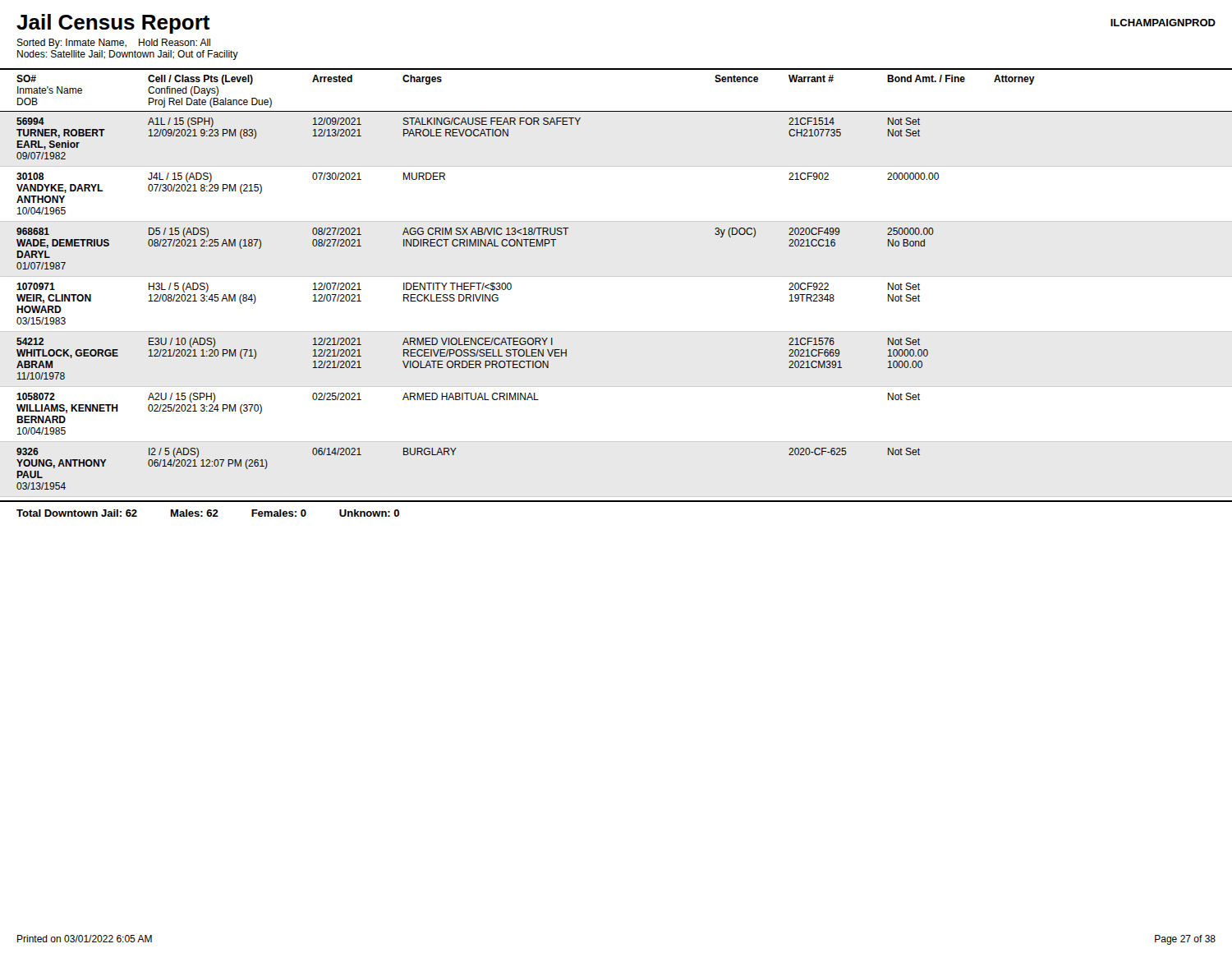Click on the table containing "1070971 WEIR, CLINTONHOWARD 03/15/1983"
1232x953 pixels.
[616, 304]
